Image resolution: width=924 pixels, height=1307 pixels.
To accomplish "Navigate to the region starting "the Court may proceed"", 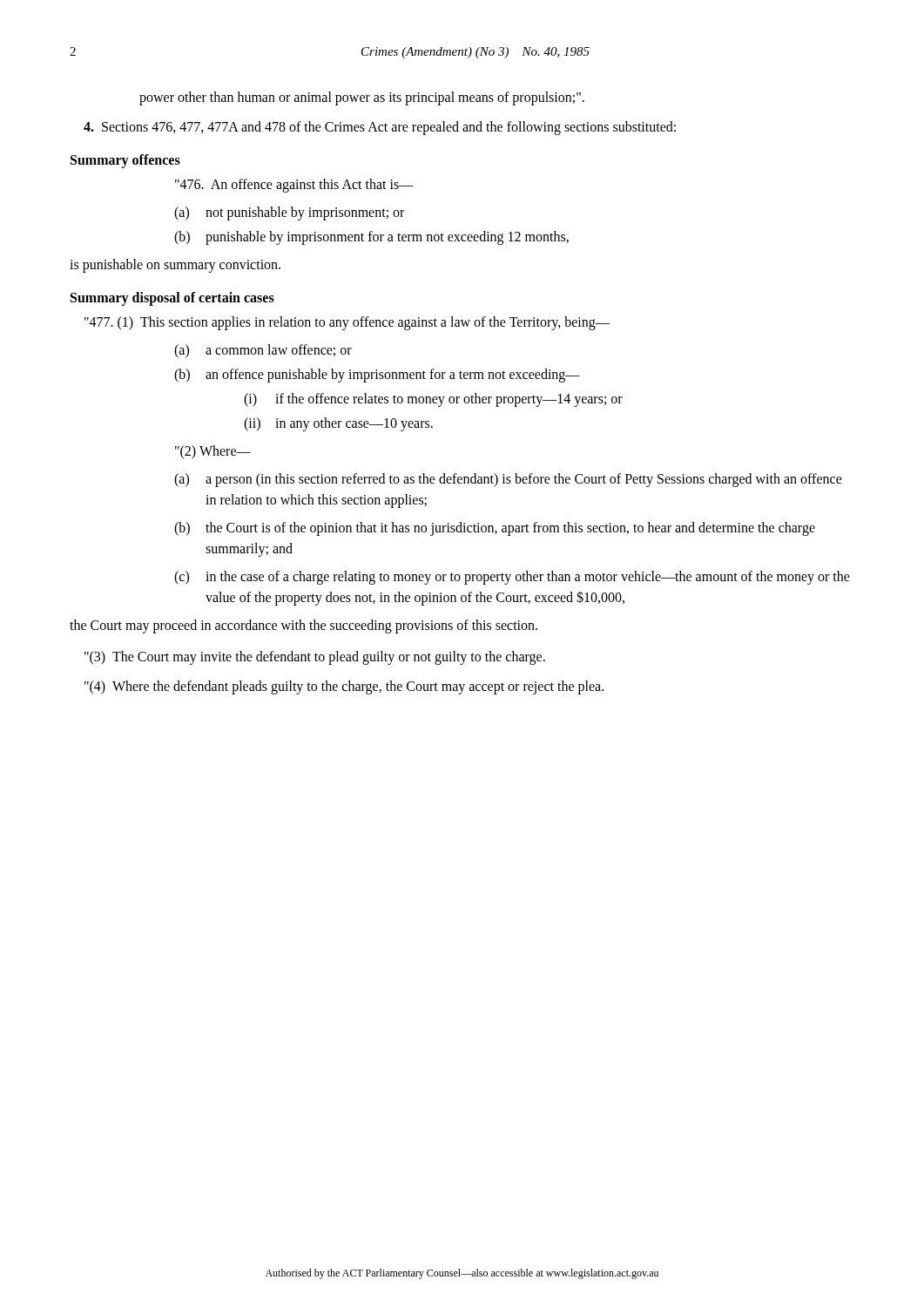I will point(304,625).
